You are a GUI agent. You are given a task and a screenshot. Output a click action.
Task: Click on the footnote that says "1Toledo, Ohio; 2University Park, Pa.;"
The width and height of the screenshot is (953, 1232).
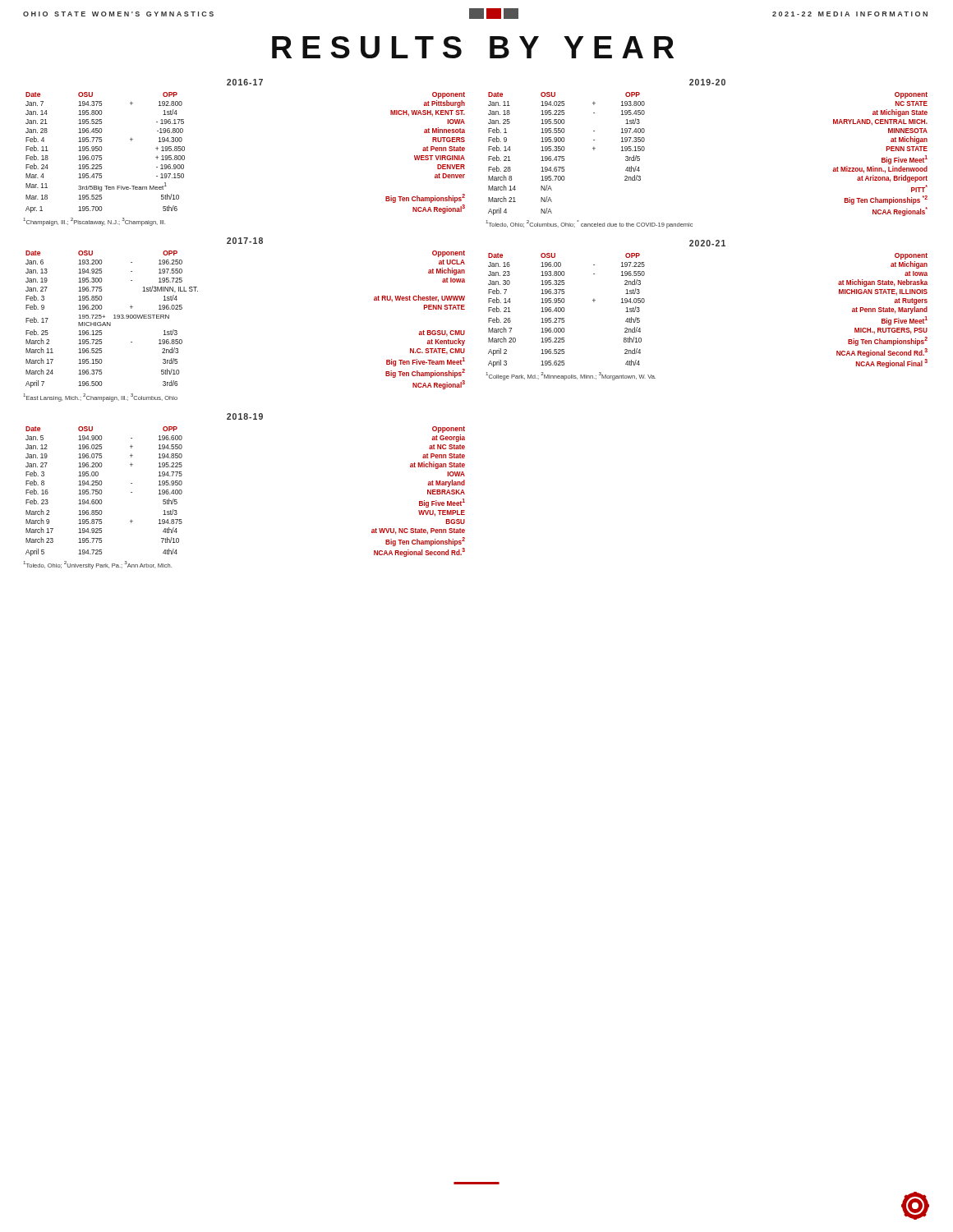[x=98, y=564]
